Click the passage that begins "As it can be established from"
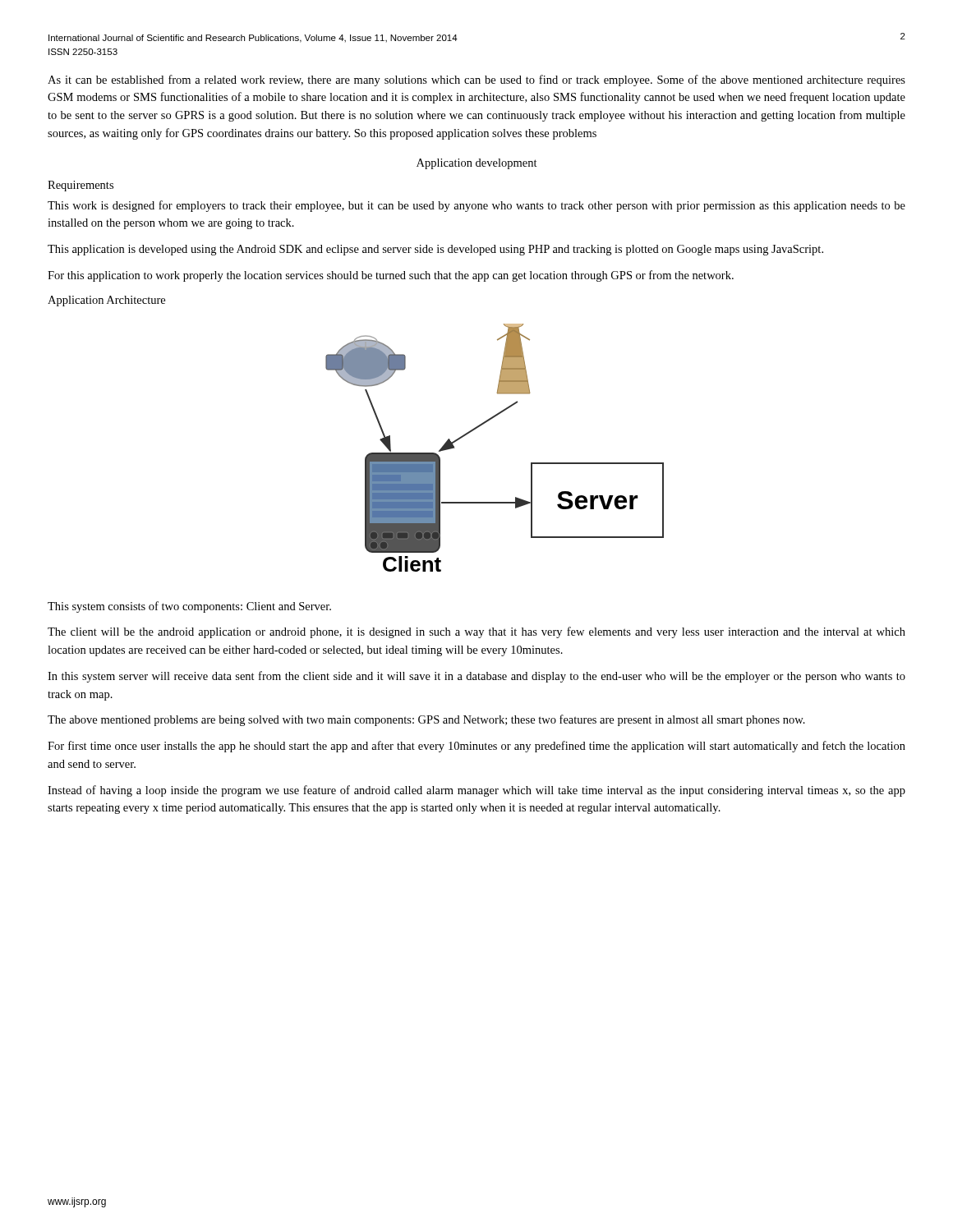The width and height of the screenshot is (953, 1232). tap(476, 107)
